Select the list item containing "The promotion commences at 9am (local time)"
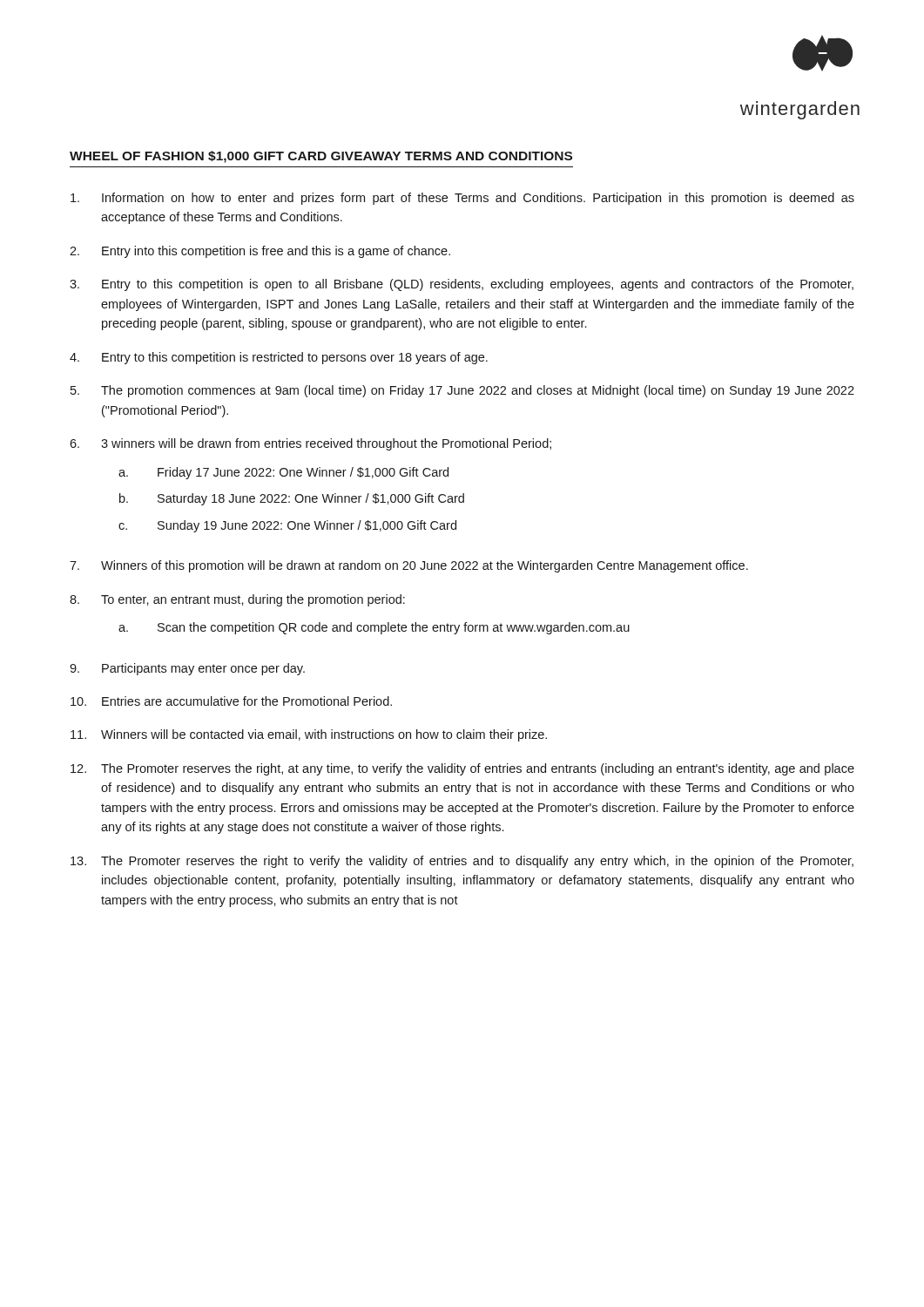The height and width of the screenshot is (1307, 924). tap(478, 401)
